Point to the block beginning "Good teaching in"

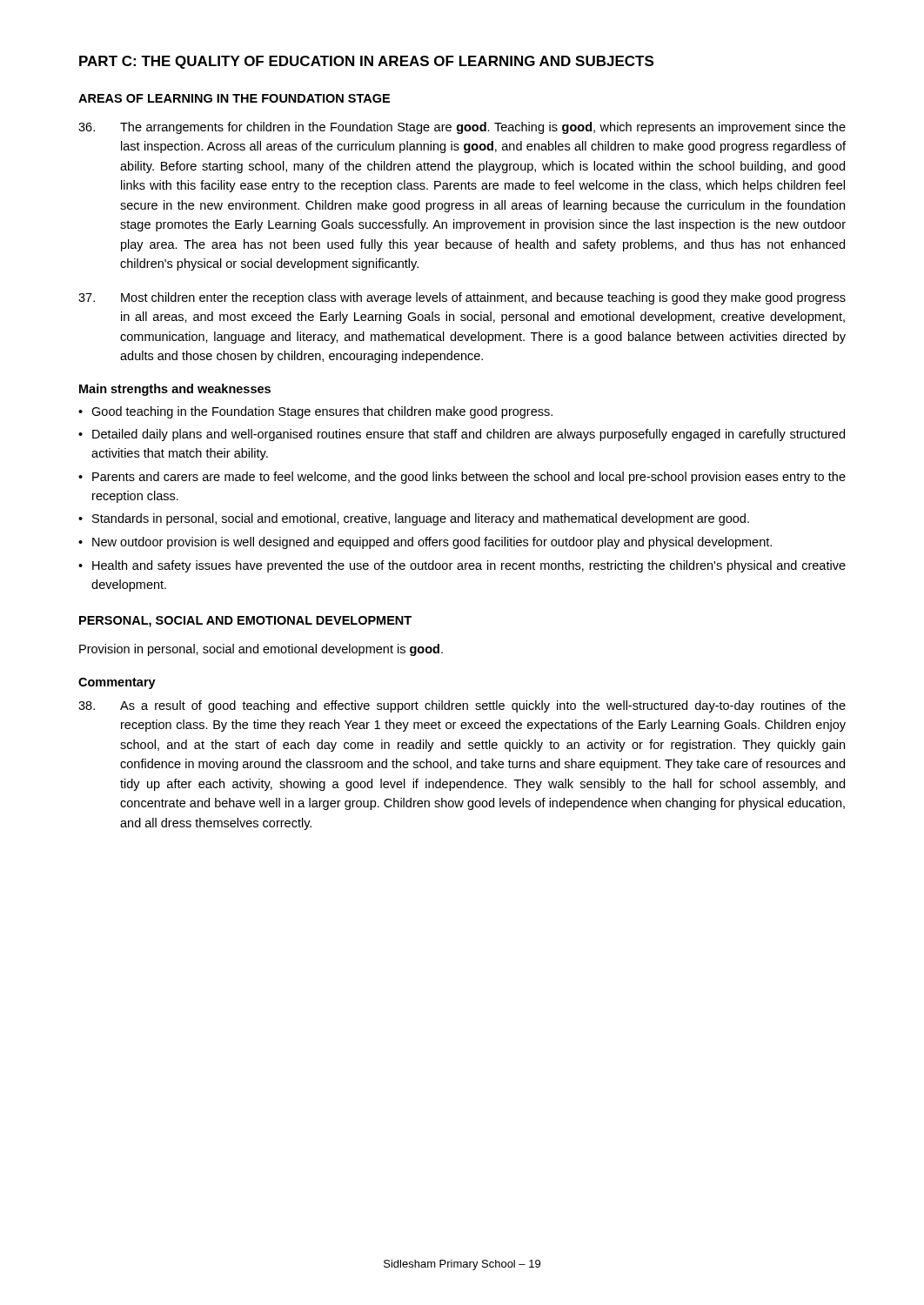click(322, 411)
